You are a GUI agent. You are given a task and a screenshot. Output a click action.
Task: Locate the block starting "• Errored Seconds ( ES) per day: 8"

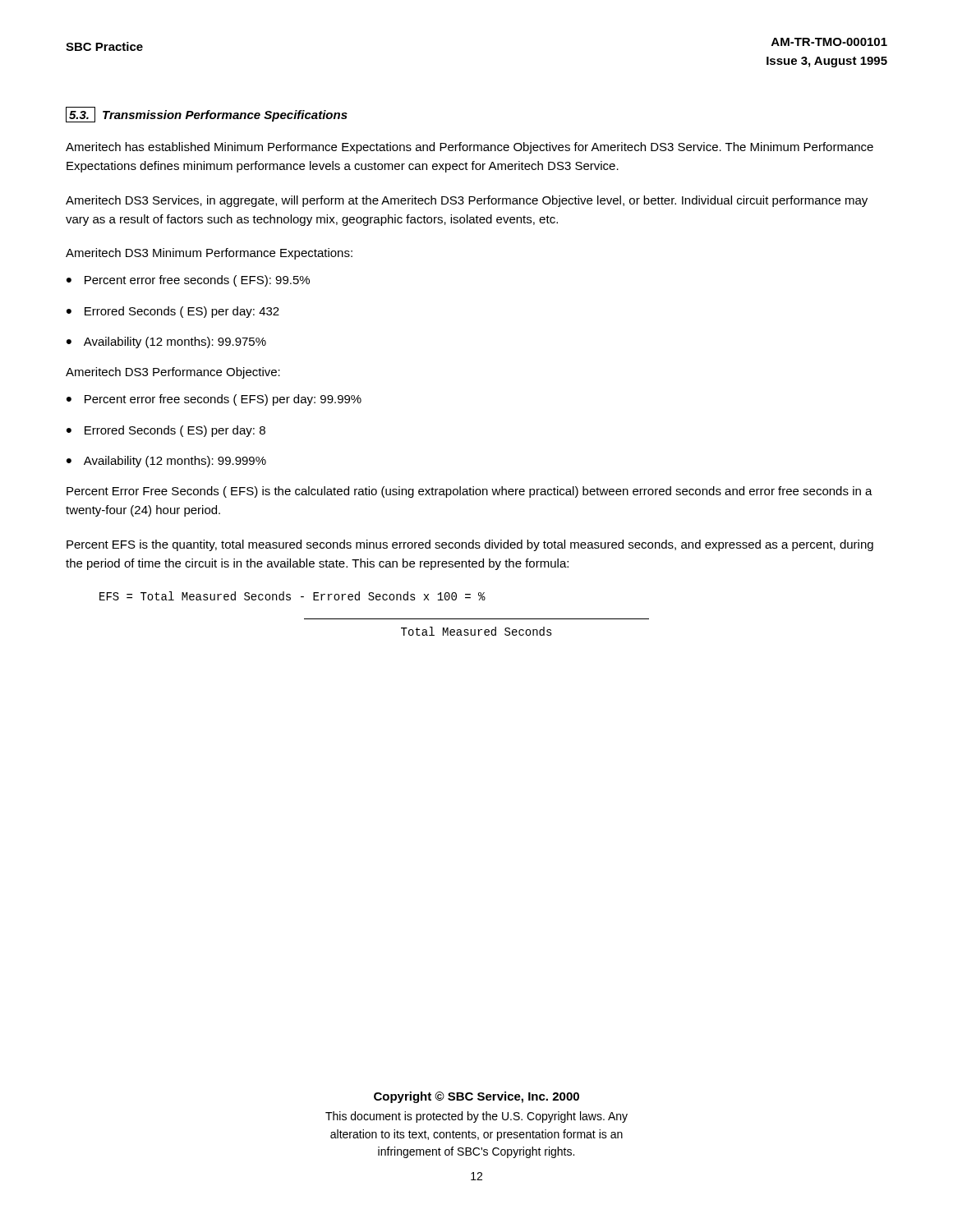(x=166, y=430)
